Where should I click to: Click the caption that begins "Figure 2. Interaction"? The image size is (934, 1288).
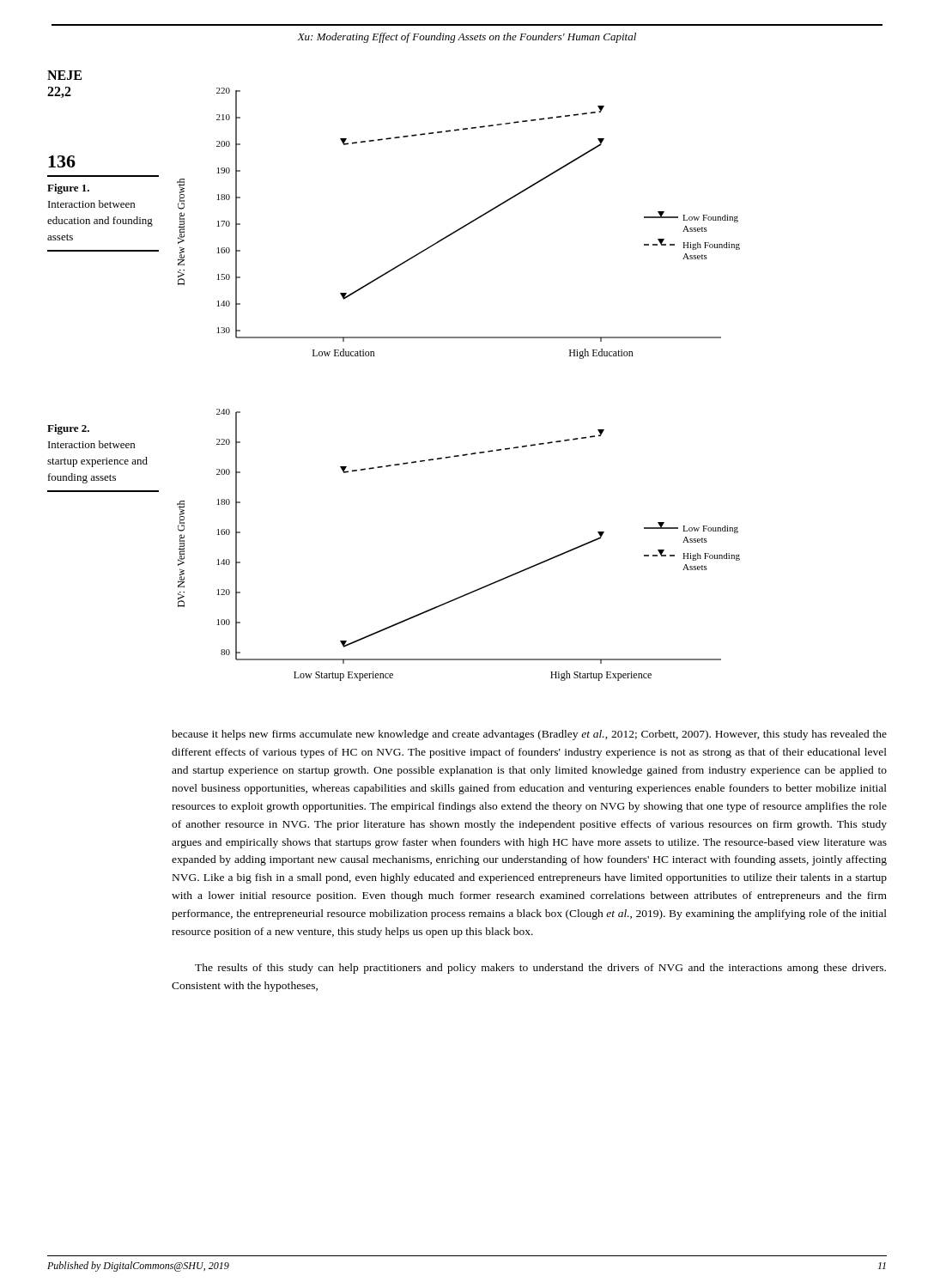[97, 452]
